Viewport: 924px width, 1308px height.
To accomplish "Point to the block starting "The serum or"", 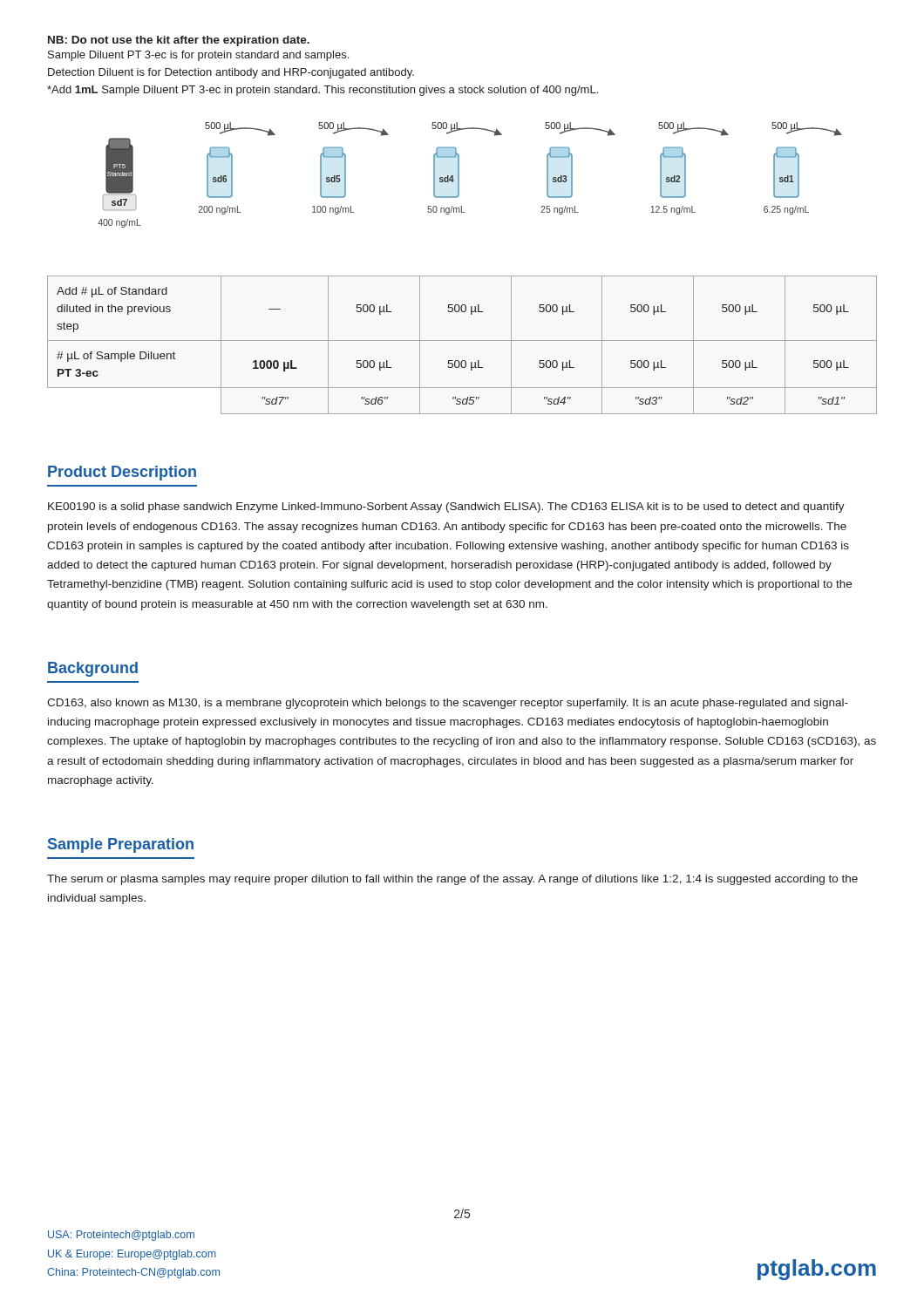I will [453, 888].
